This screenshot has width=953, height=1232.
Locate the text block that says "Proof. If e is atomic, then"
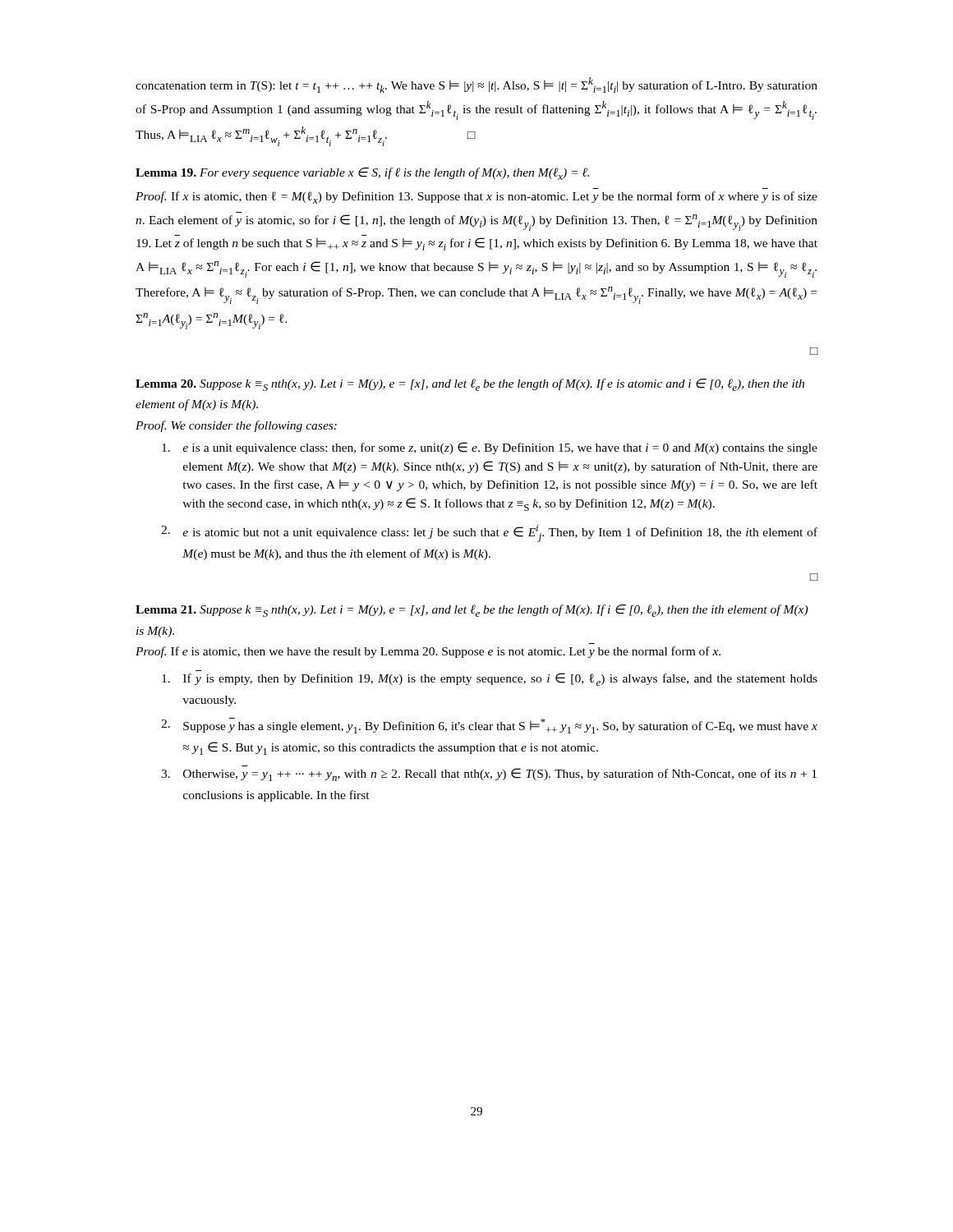pos(428,651)
